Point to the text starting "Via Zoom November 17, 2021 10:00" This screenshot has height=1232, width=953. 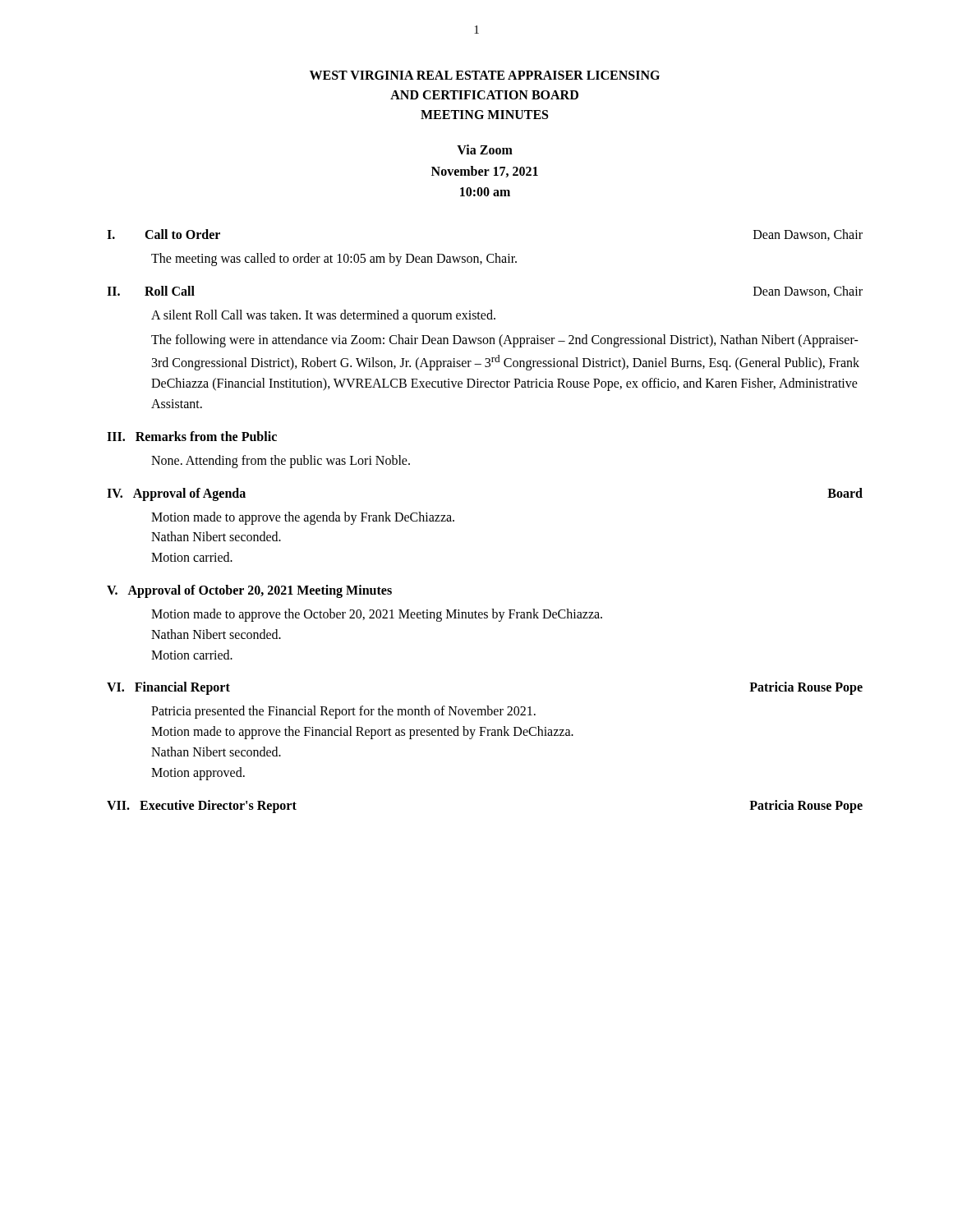click(x=485, y=171)
